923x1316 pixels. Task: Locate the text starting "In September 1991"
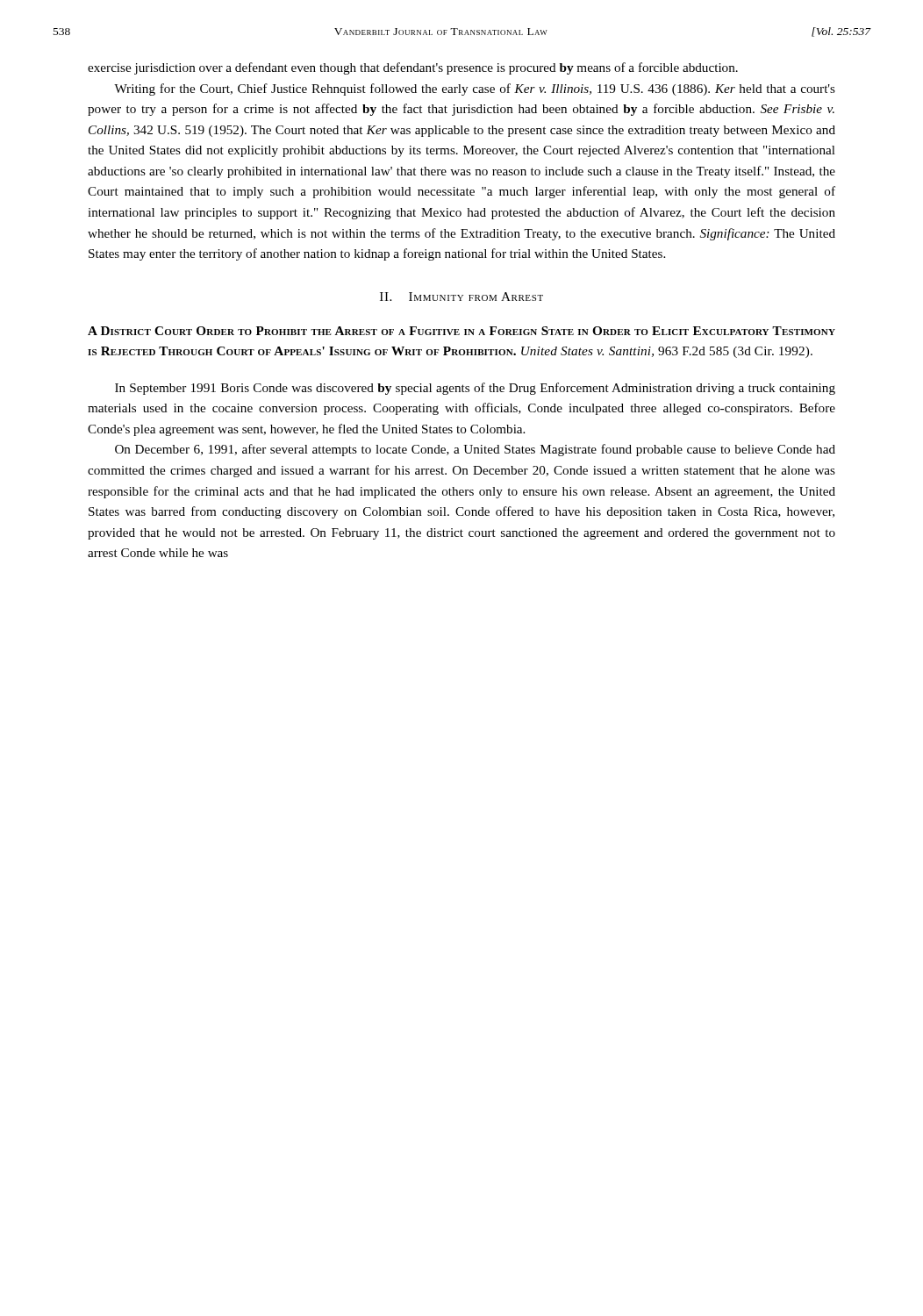click(x=462, y=470)
